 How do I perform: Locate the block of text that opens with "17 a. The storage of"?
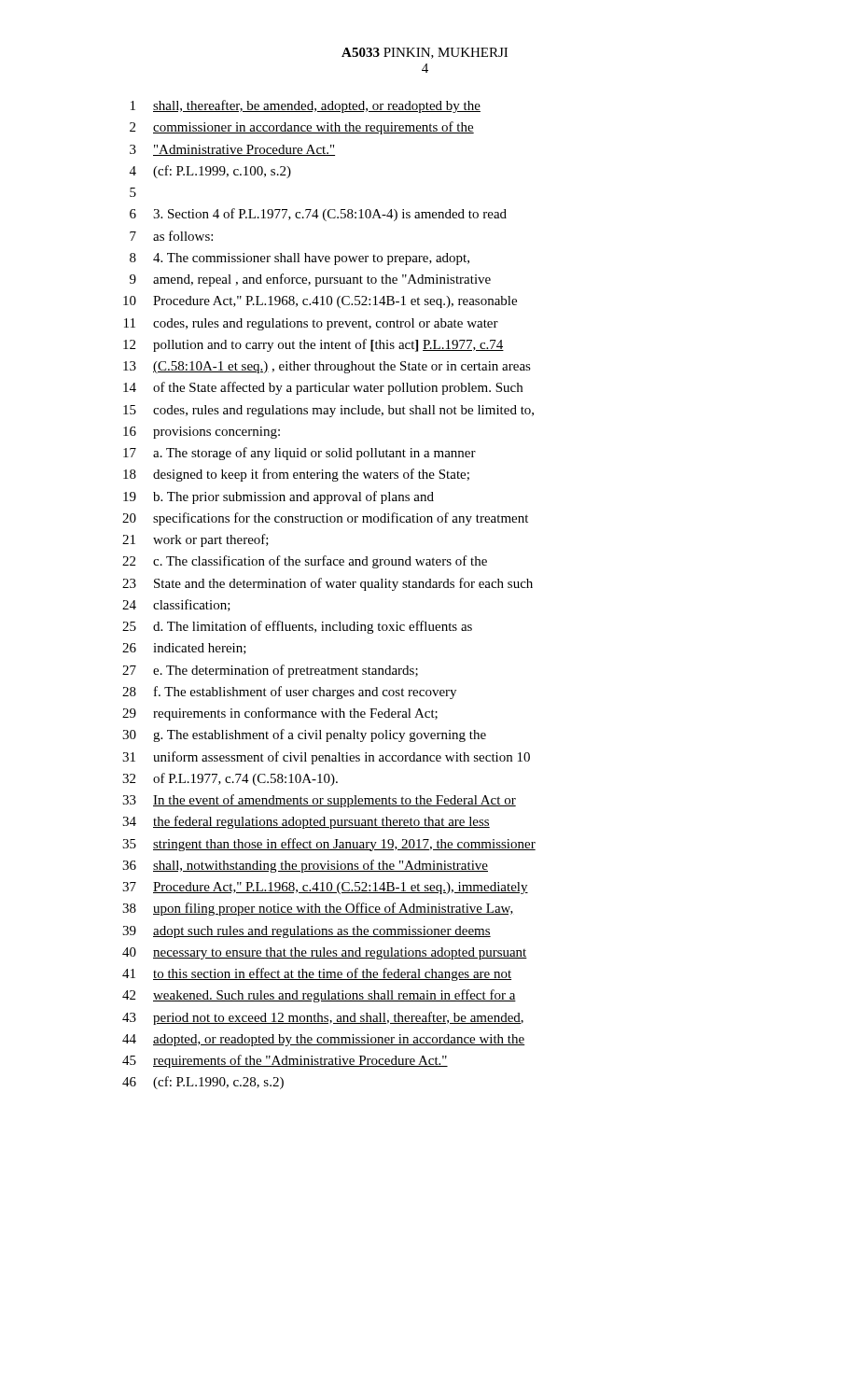(x=433, y=453)
